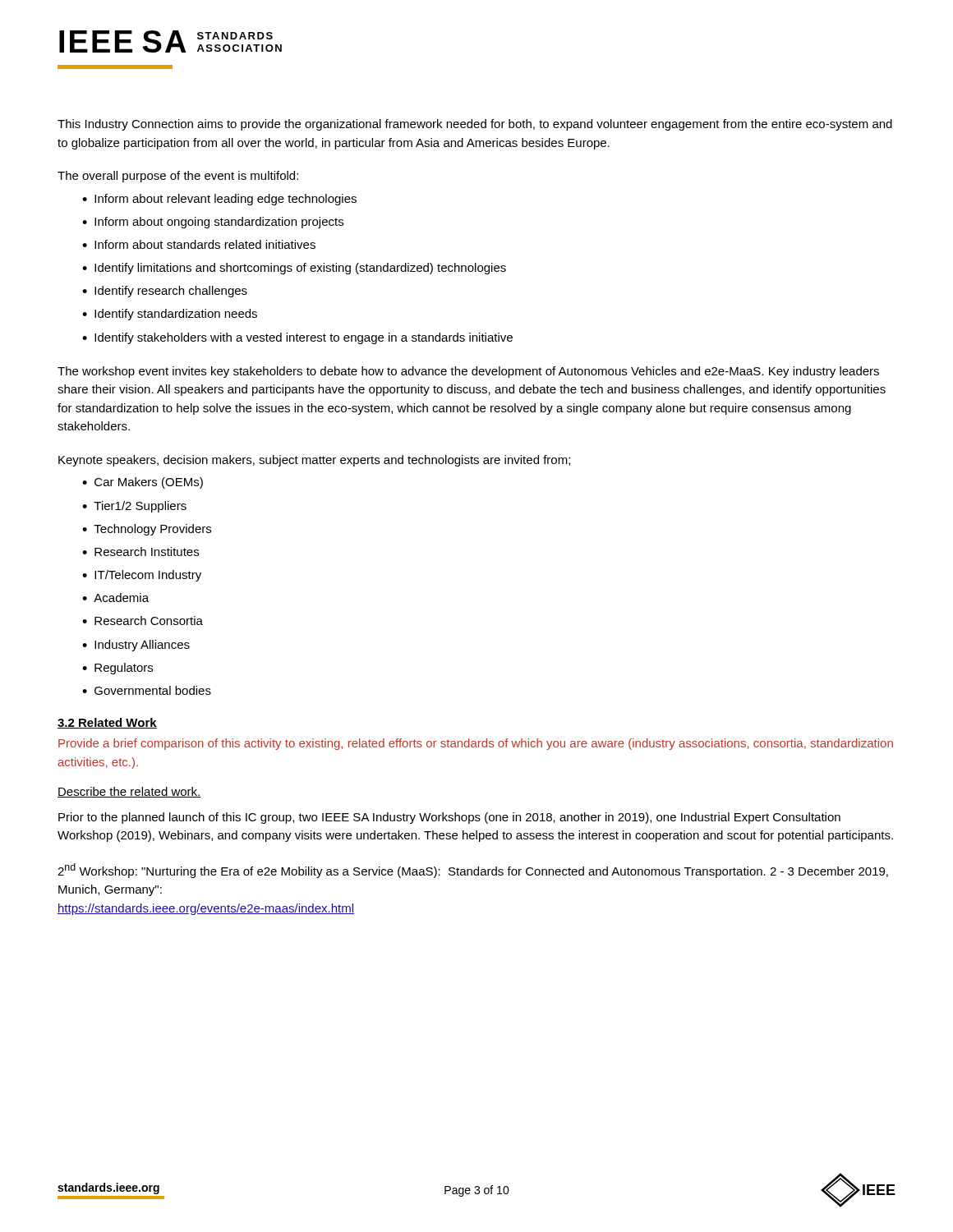Locate the list item that says "•IT/Telecom Industry"

click(x=142, y=576)
